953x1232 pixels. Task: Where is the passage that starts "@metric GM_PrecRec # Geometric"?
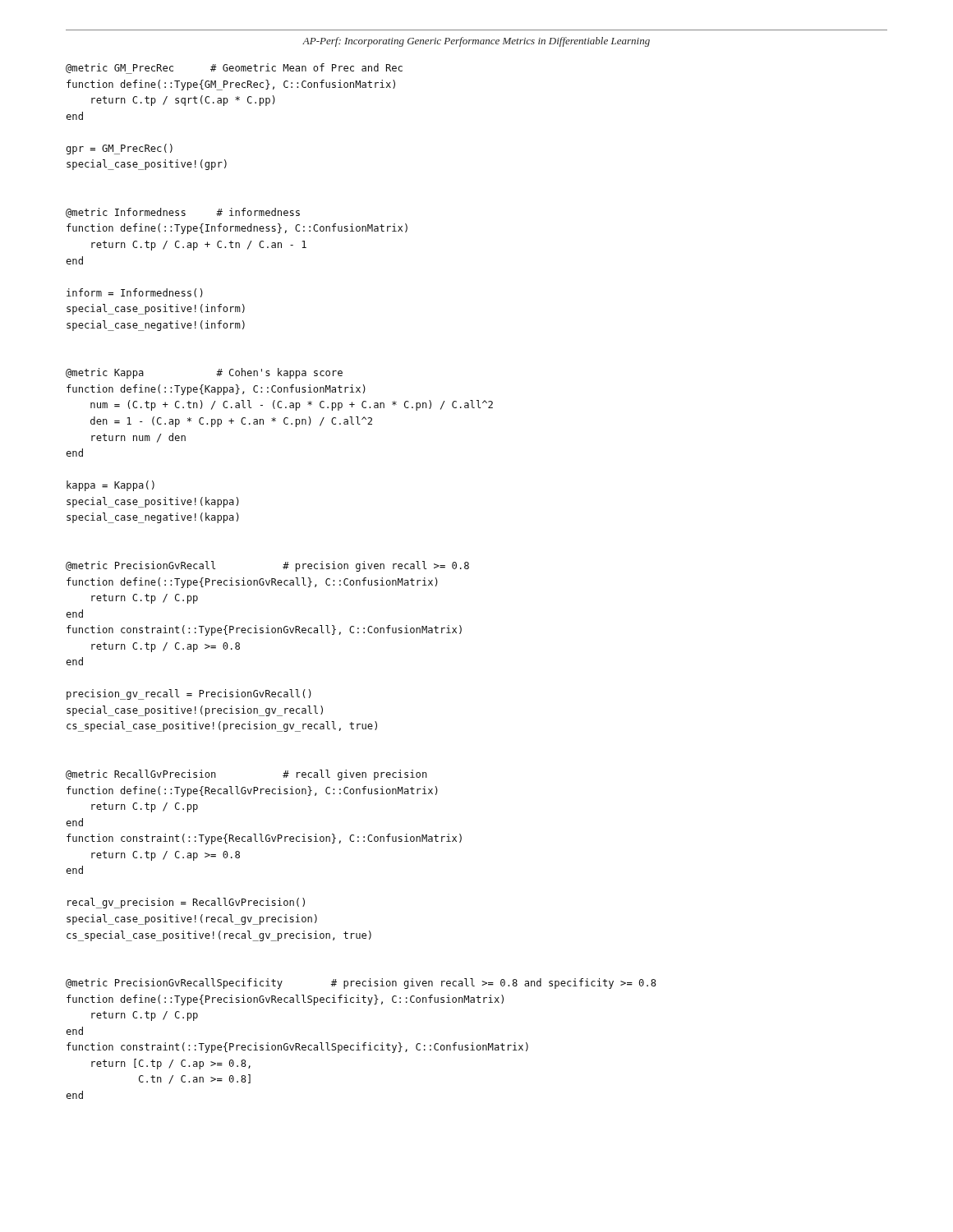click(361, 582)
